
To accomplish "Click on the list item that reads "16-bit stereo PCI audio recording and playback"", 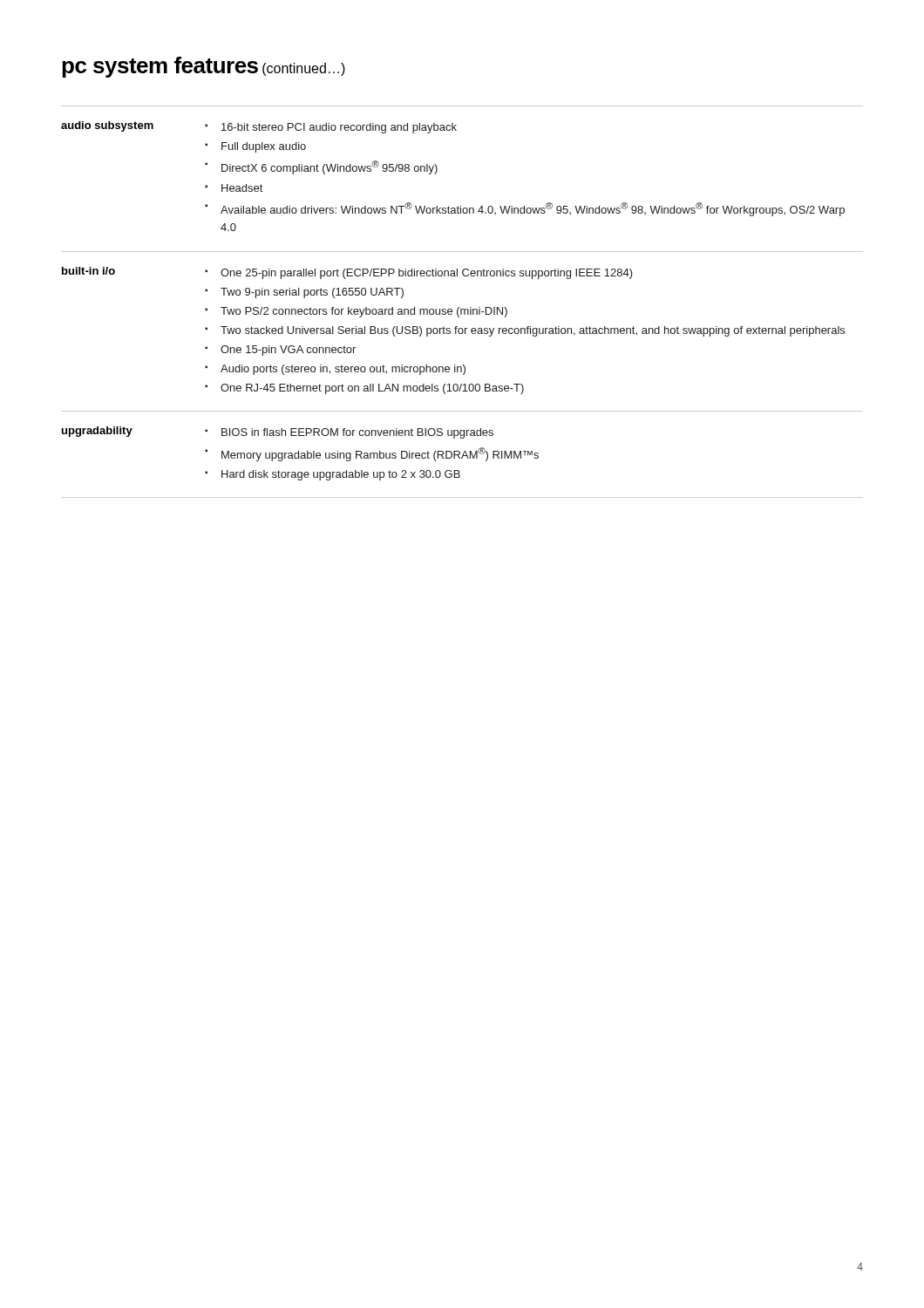I will [331, 128].
